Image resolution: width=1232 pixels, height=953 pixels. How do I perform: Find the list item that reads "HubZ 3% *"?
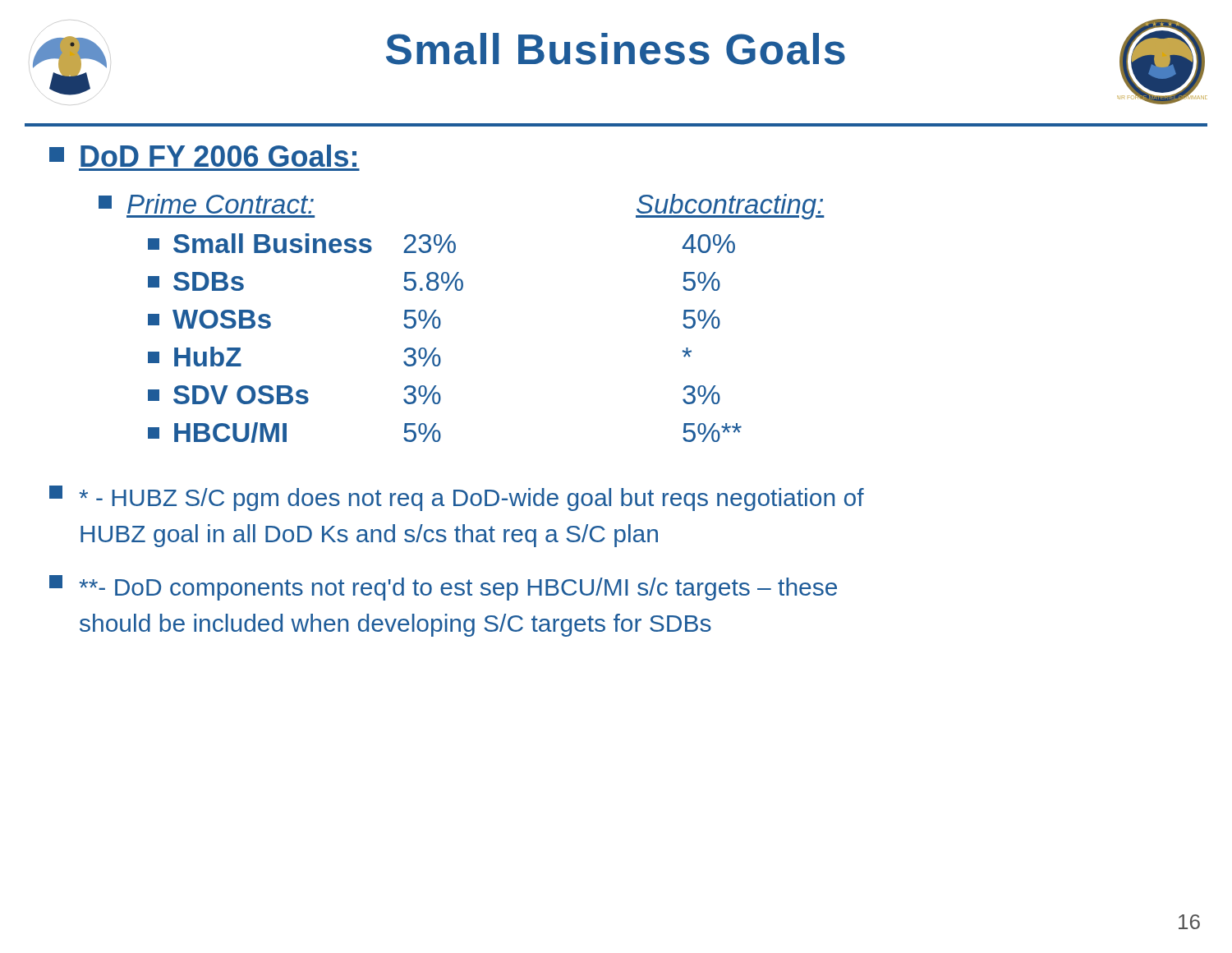tap(420, 357)
